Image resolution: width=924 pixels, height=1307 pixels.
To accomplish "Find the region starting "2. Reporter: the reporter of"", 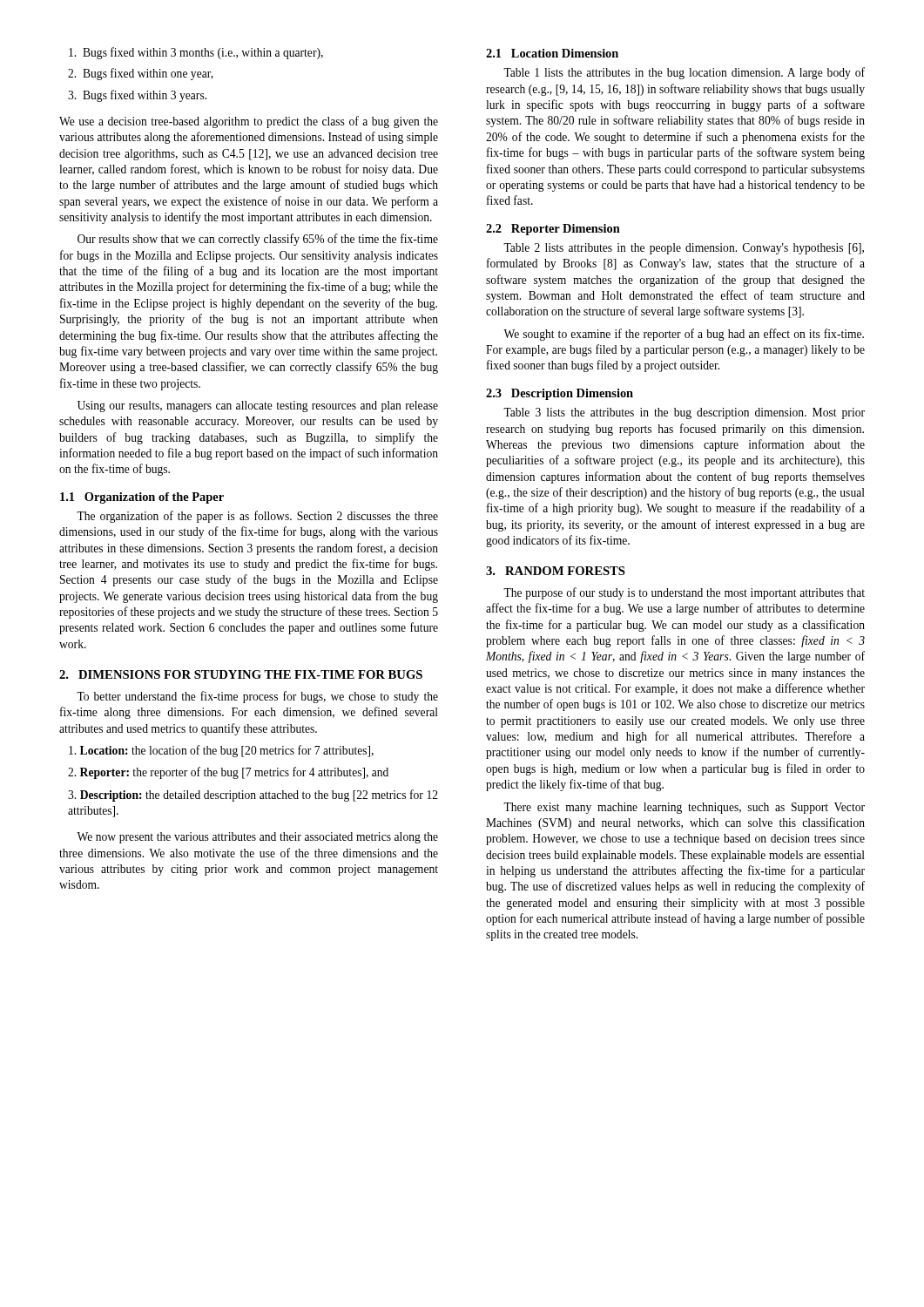I will [x=228, y=773].
